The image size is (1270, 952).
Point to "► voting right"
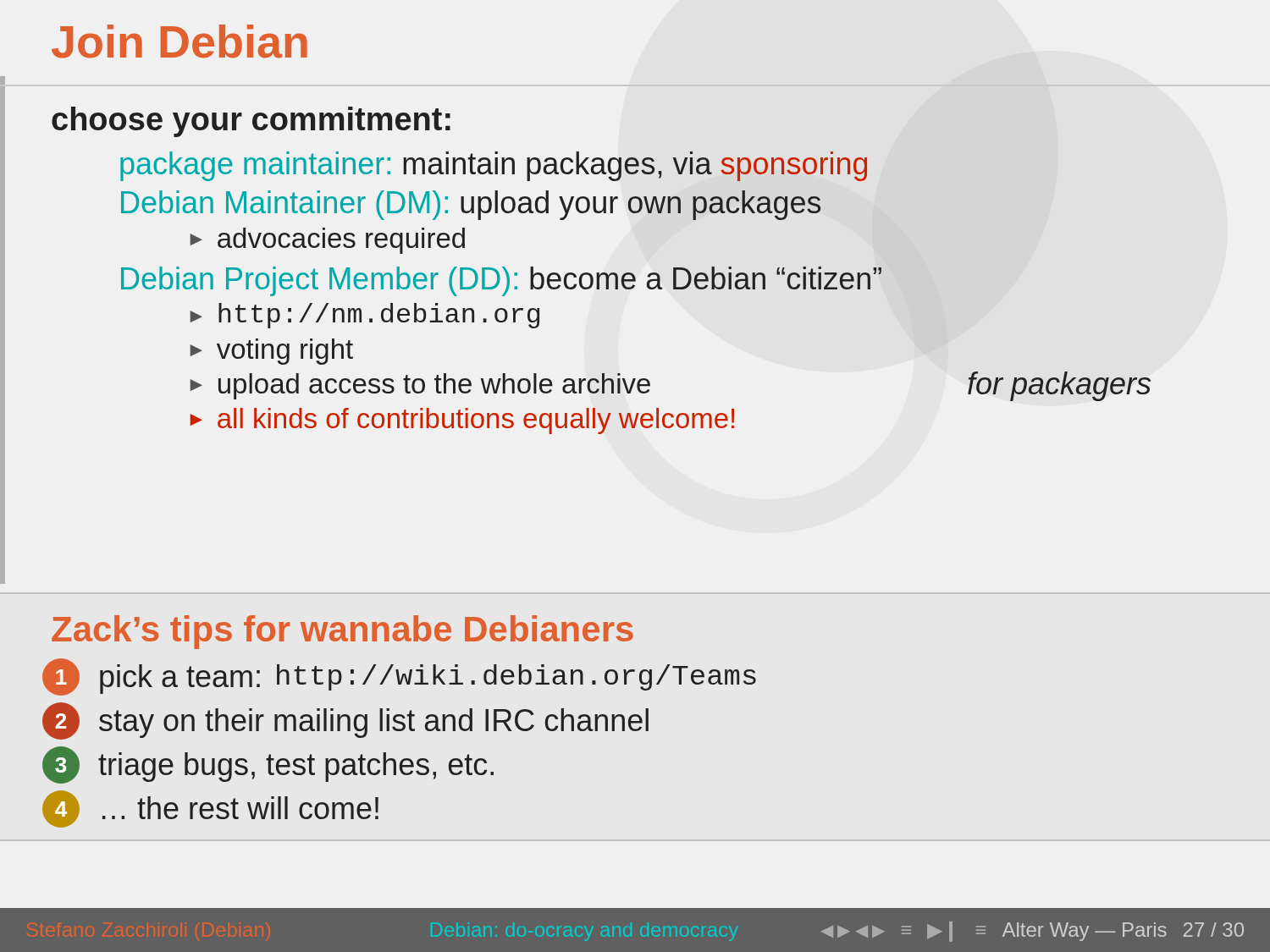coord(270,349)
